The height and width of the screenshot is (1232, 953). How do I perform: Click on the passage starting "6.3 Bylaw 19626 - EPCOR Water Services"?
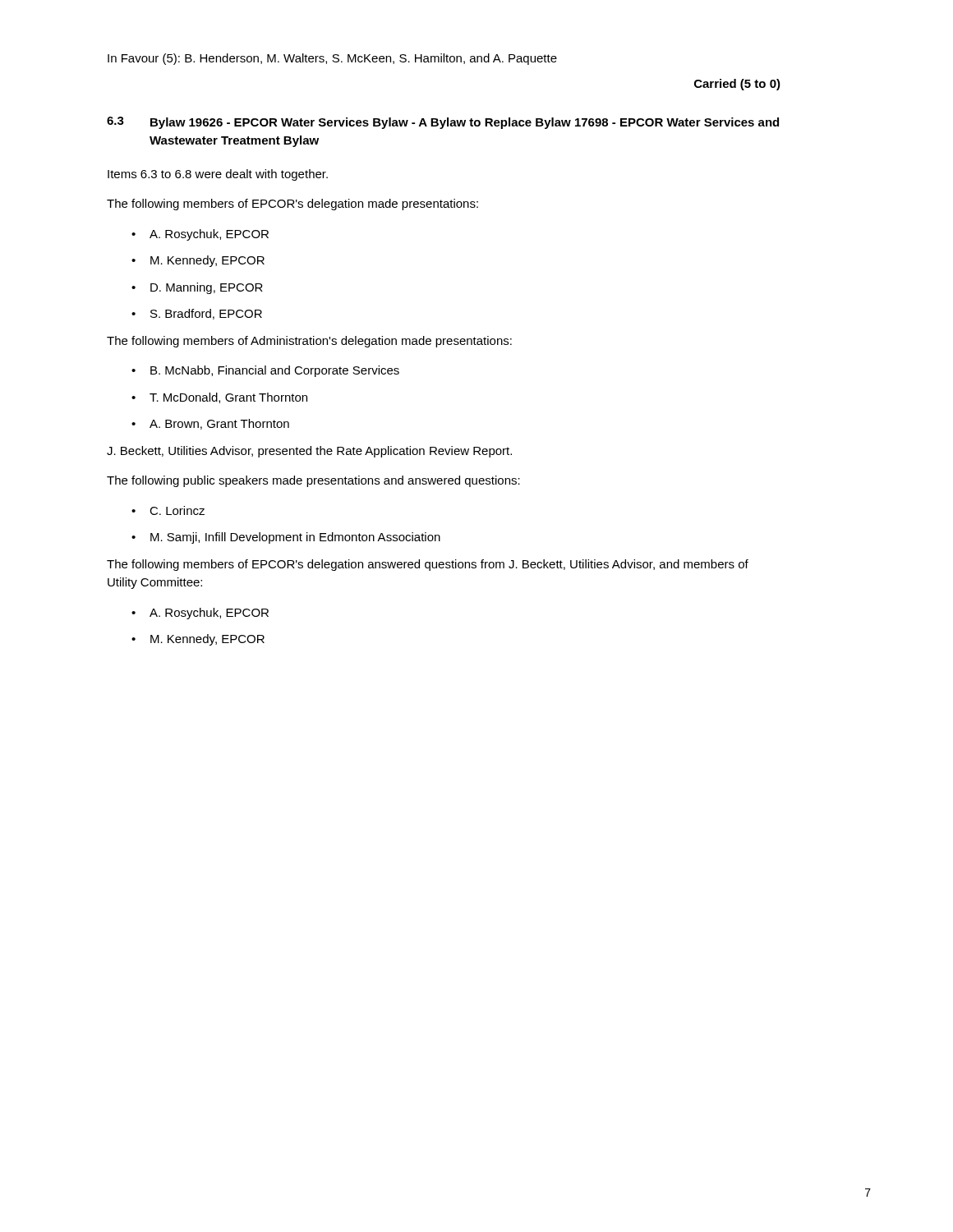(444, 131)
